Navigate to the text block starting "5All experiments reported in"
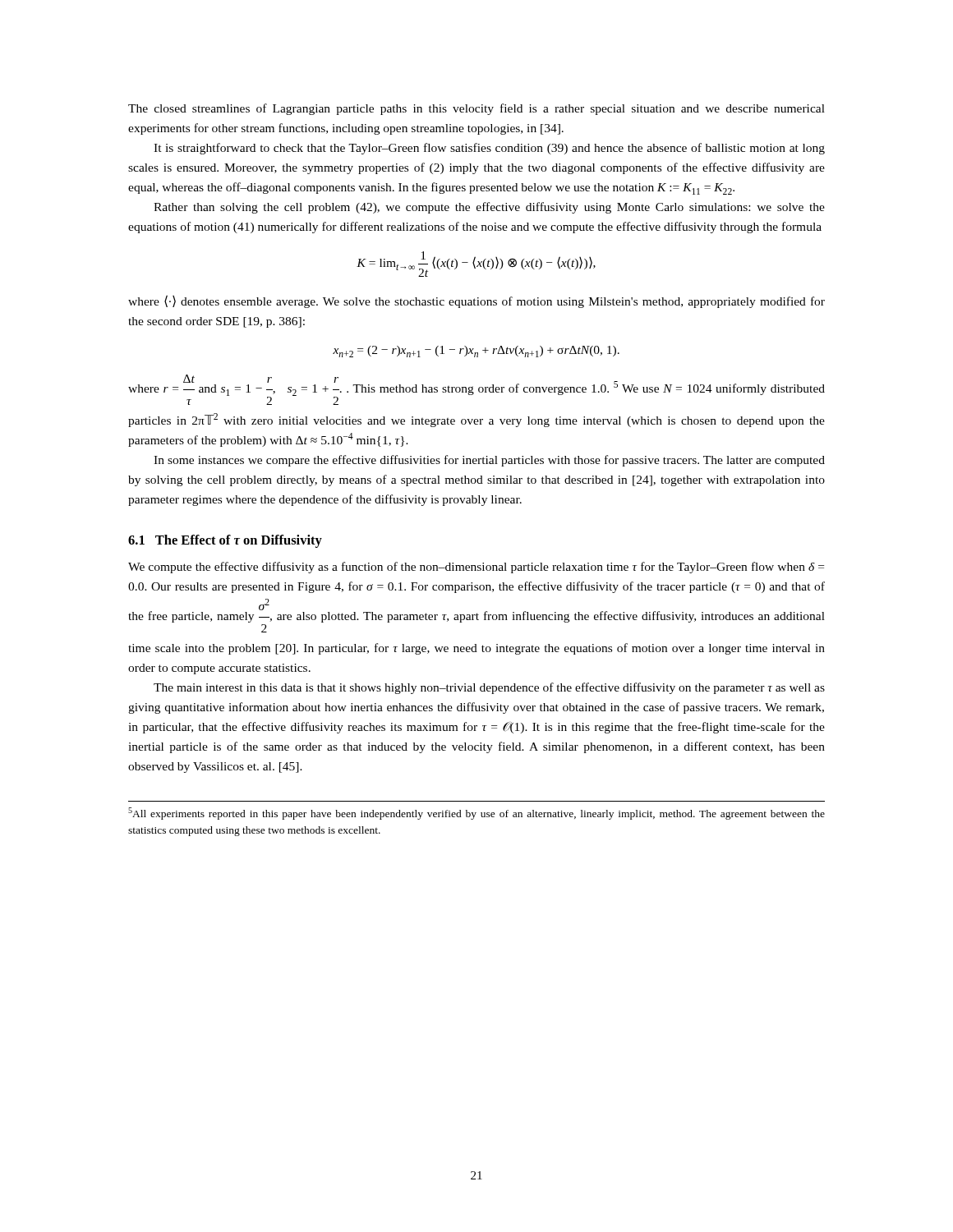This screenshot has width=953, height=1232. pyautogui.click(x=476, y=821)
